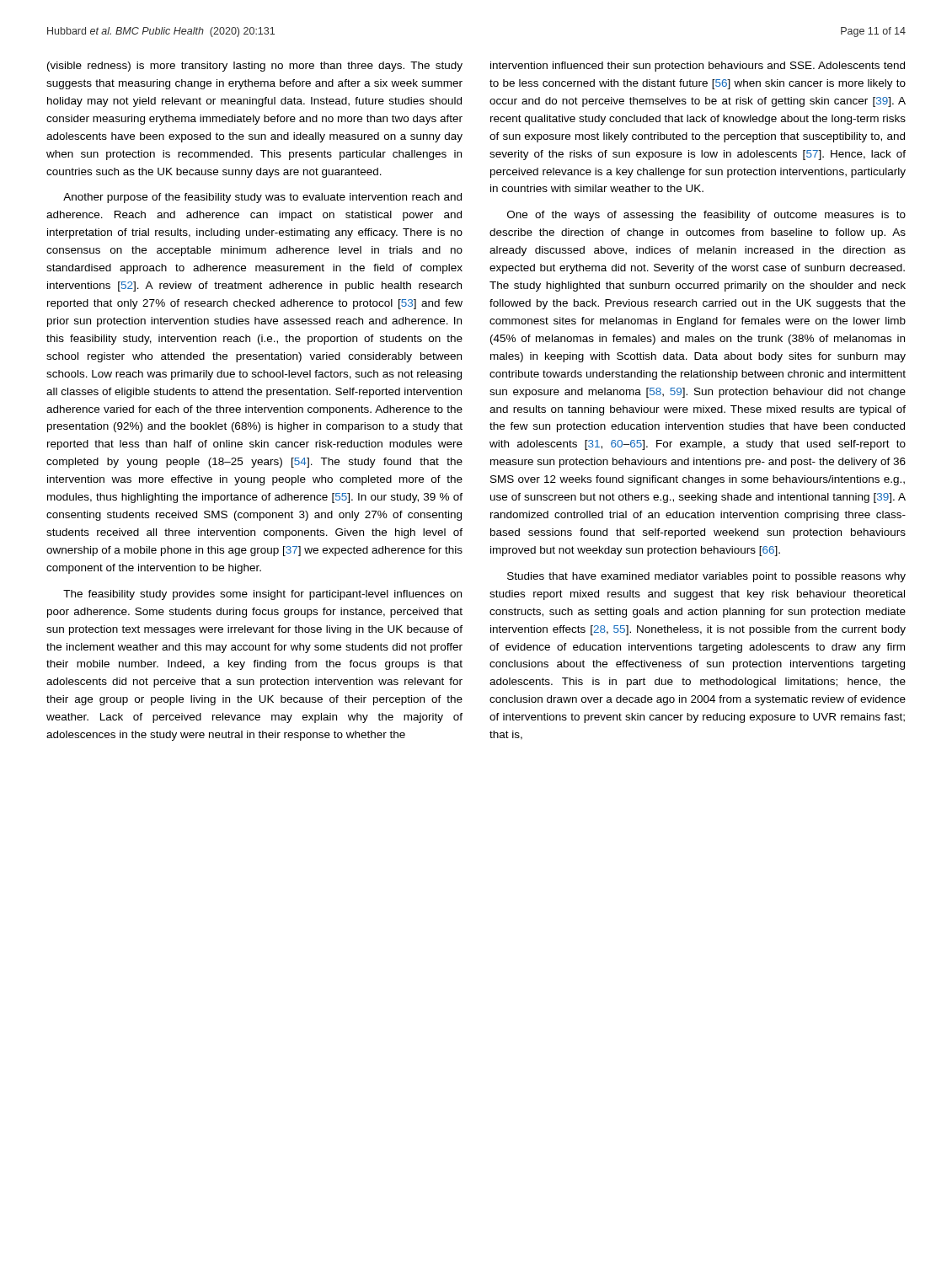
Task: Locate the text block that says "The feasibility study provides some insight for participant-level"
Action: [x=254, y=665]
